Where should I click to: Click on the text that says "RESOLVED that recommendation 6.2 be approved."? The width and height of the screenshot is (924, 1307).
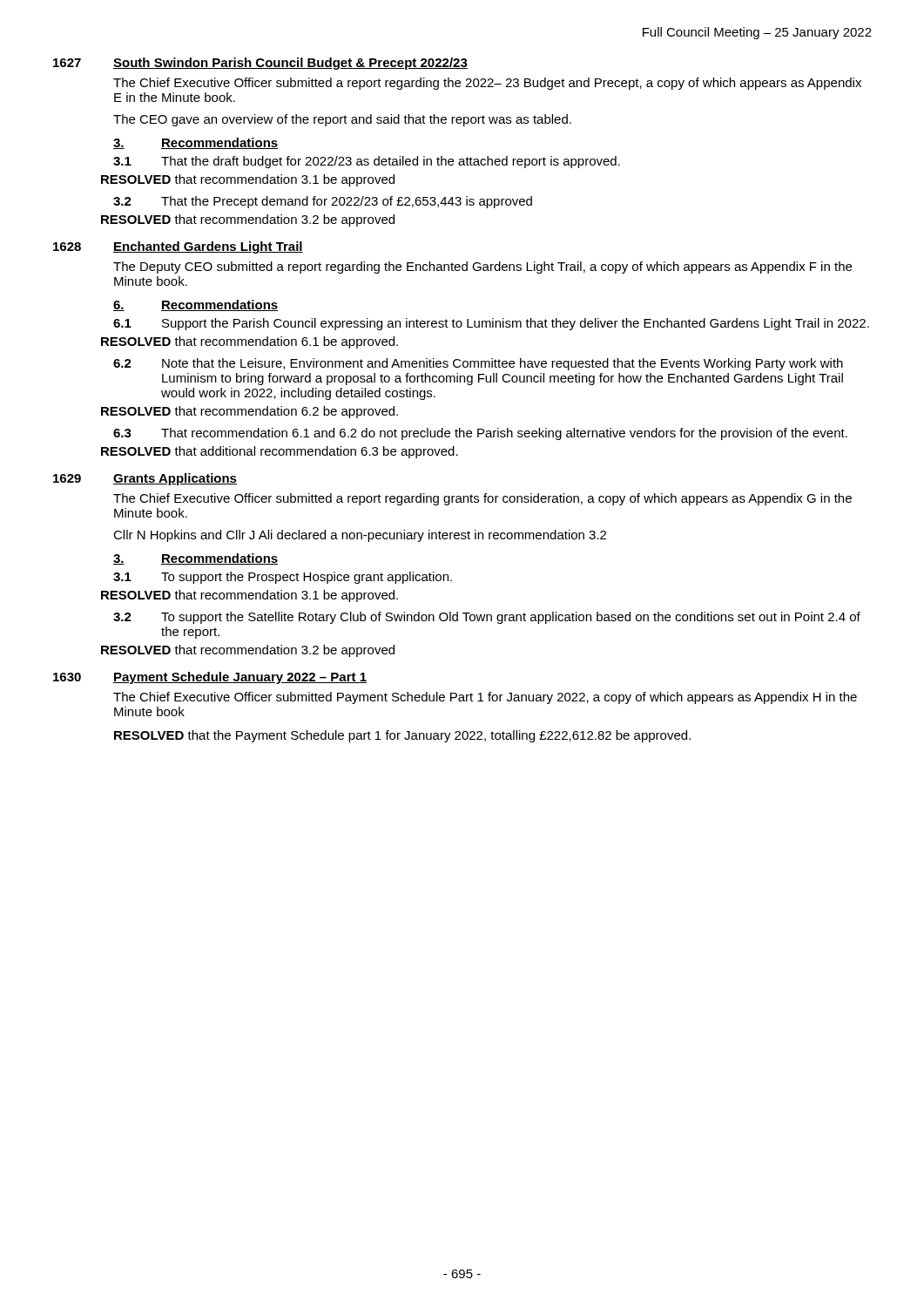(250, 411)
